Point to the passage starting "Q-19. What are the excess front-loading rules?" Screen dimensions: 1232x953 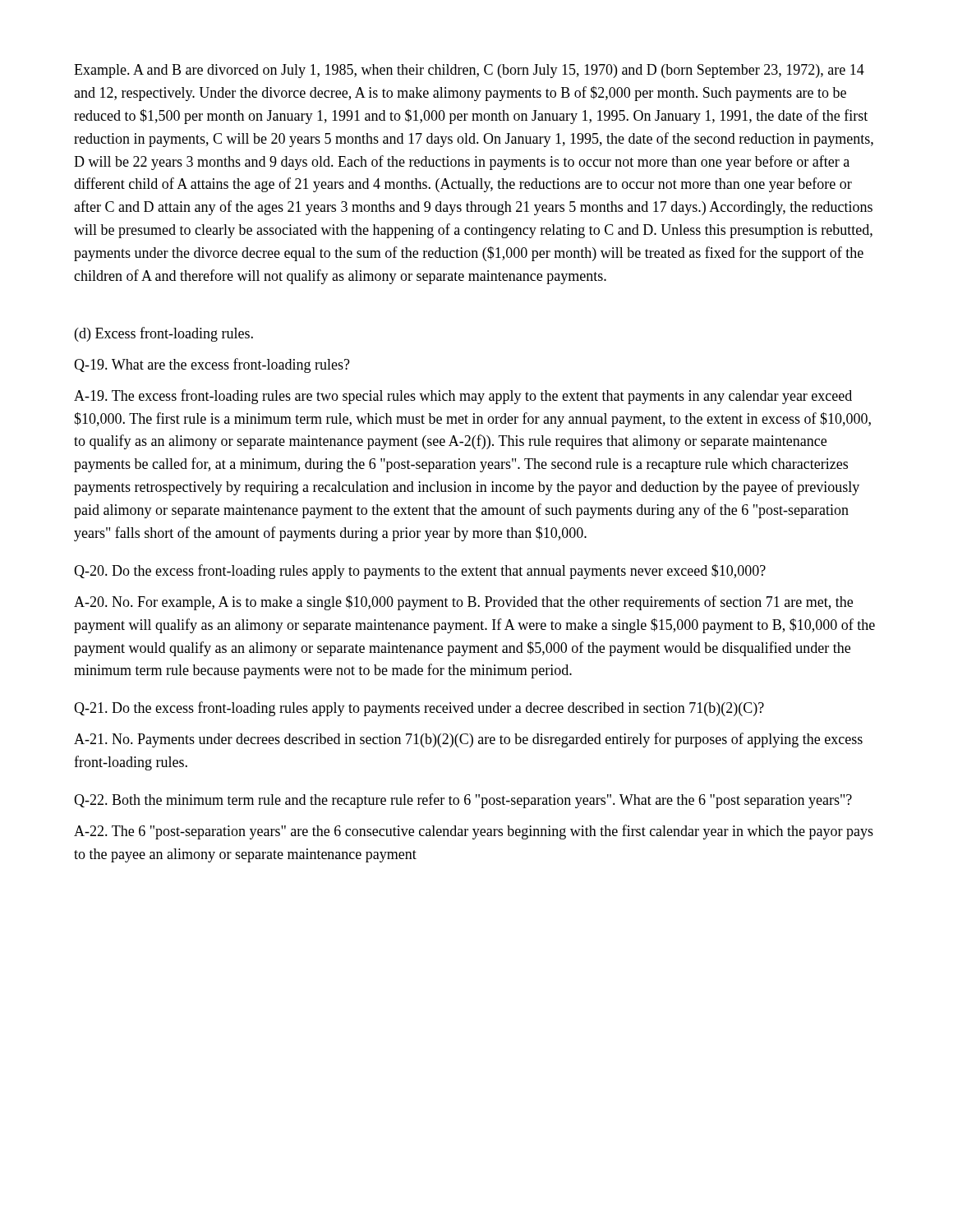tap(212, 364)
